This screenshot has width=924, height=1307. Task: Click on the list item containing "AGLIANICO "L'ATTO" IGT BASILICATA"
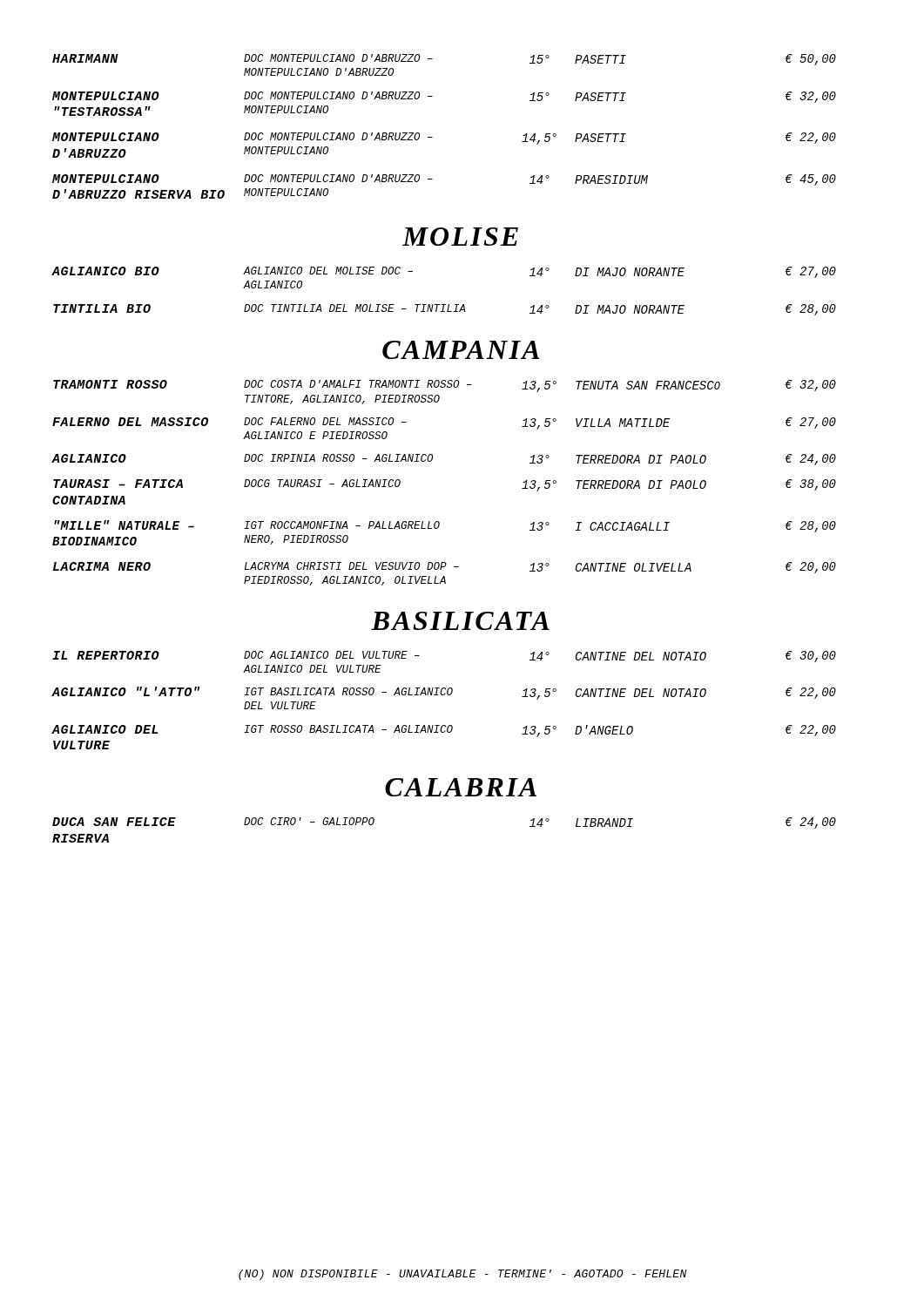click(444, 700)
